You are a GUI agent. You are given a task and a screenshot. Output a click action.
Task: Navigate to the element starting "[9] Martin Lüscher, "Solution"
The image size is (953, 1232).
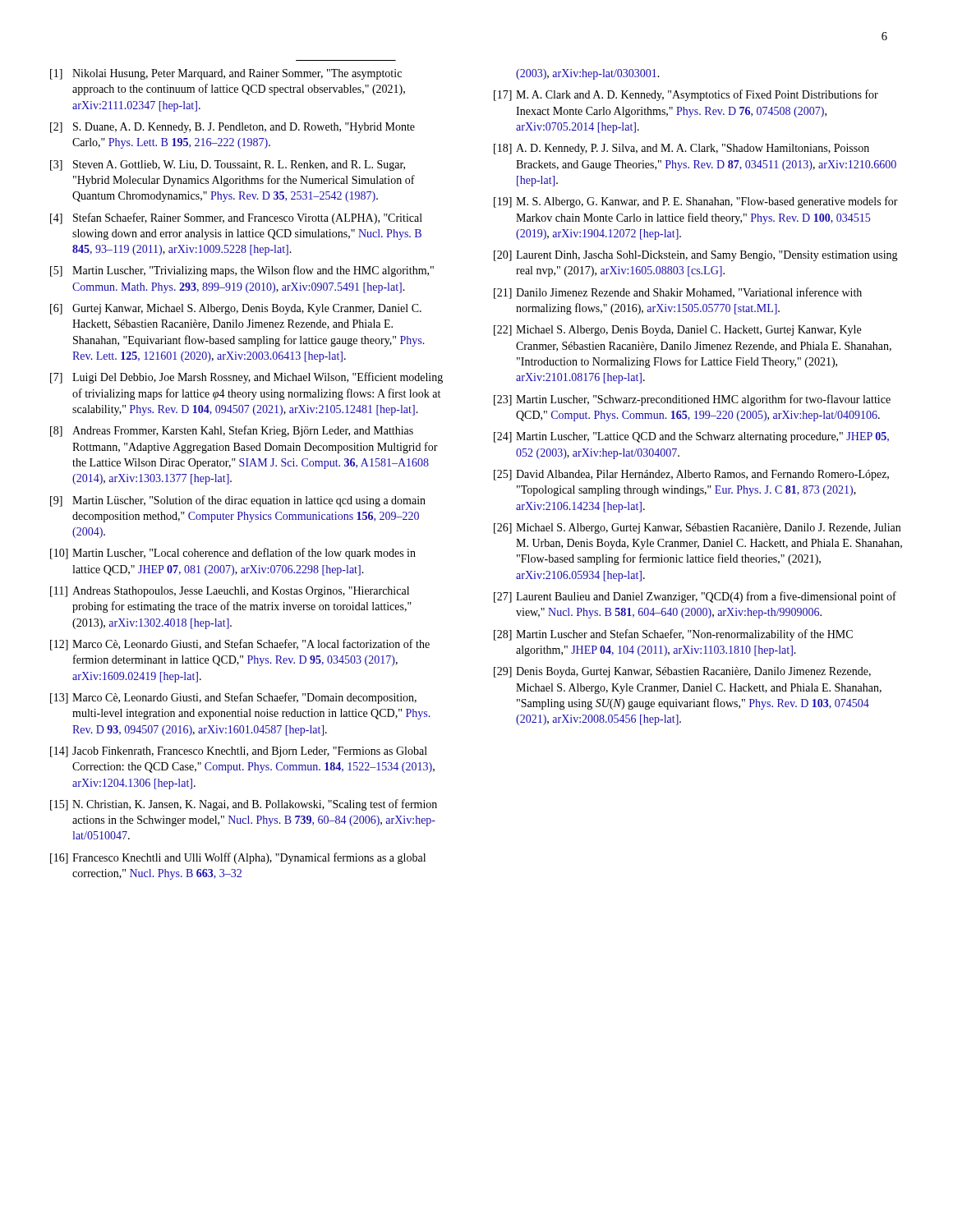246,516
